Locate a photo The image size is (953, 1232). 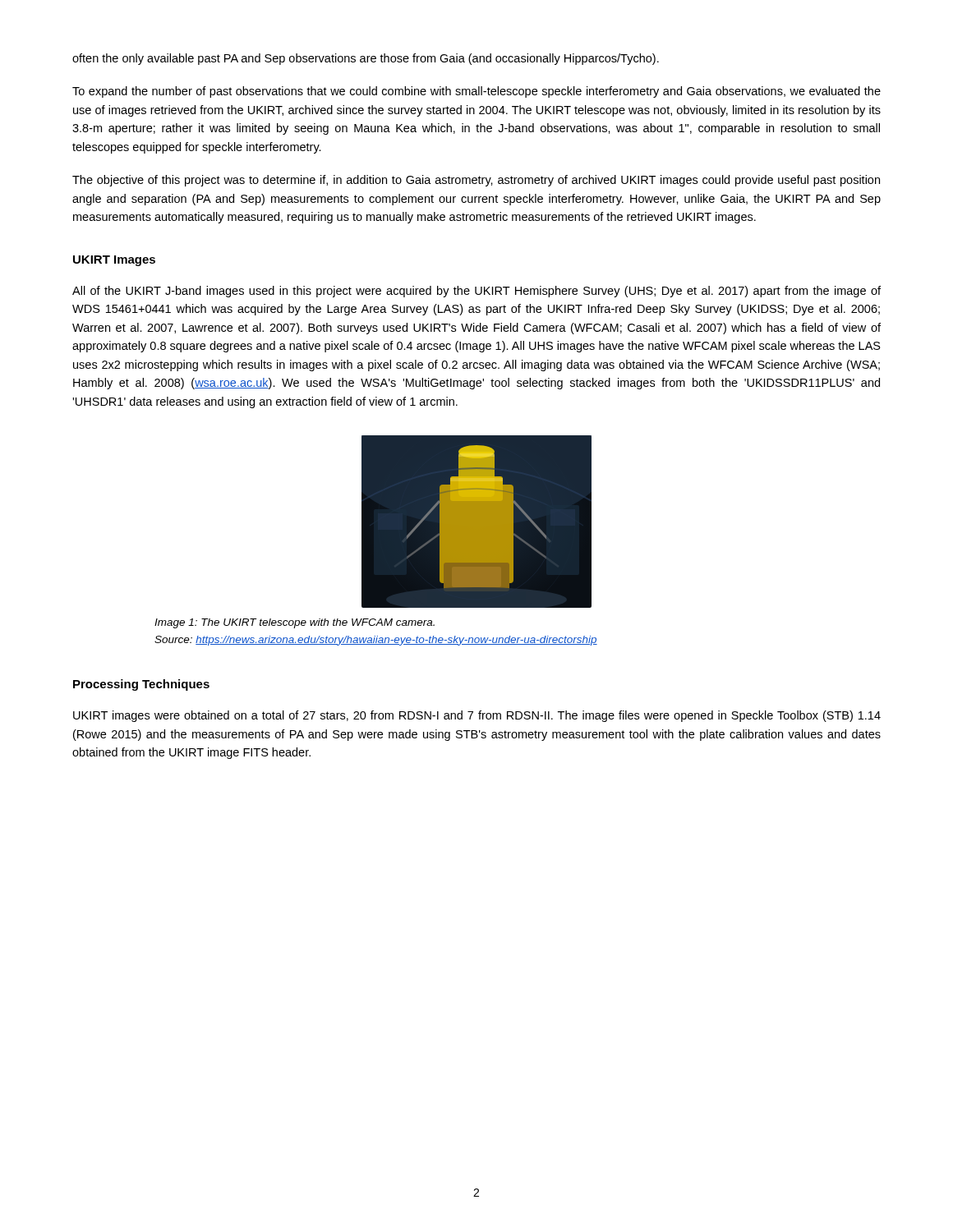(476, 522)
